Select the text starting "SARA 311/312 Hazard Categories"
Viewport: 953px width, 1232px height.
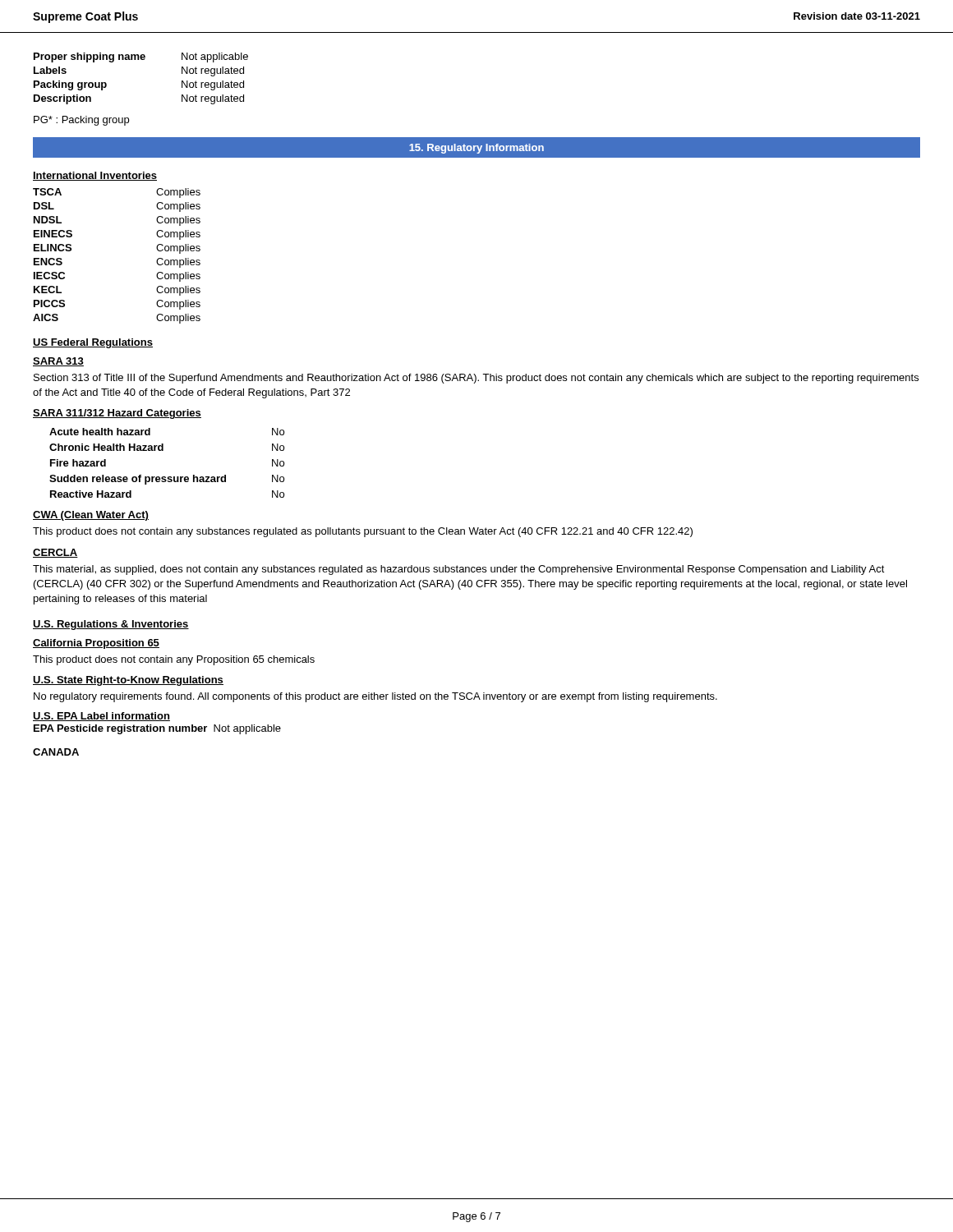point(117,413)
